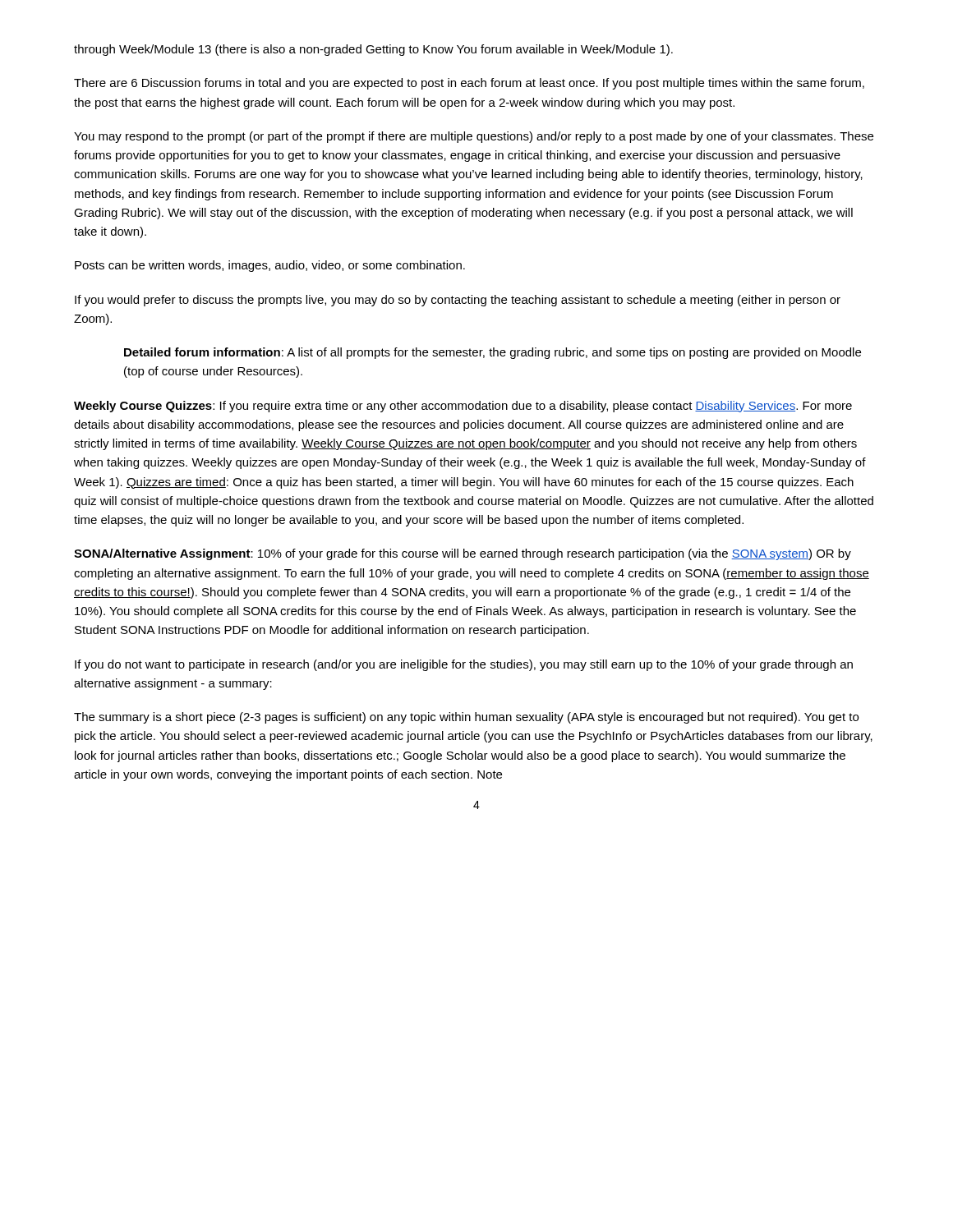Point to the block beginning "through Week/Module 13 (there is also a"
Screen dimensions: 1232x953
coord(374,49)
